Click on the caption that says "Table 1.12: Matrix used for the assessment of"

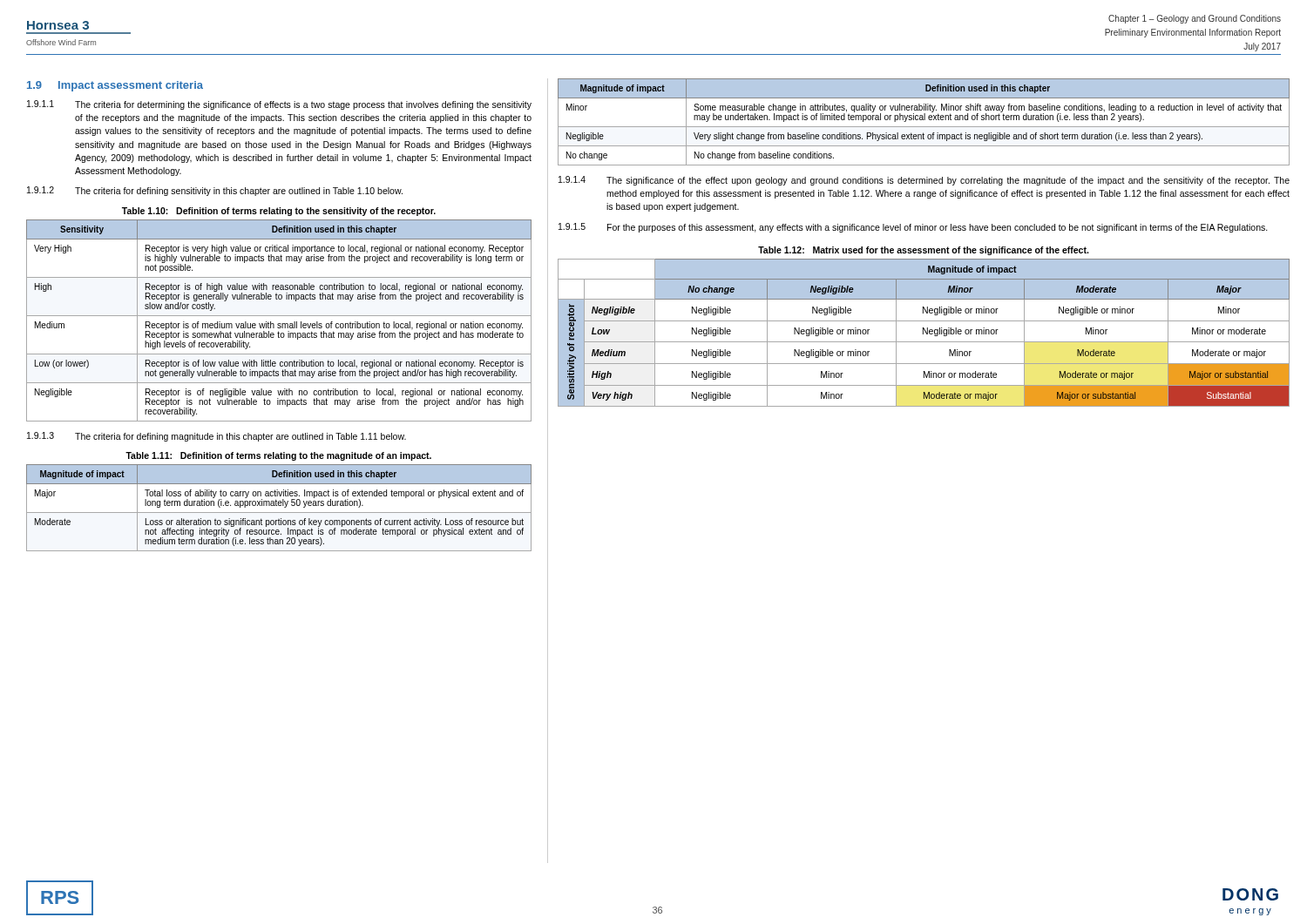coord(924,250)
